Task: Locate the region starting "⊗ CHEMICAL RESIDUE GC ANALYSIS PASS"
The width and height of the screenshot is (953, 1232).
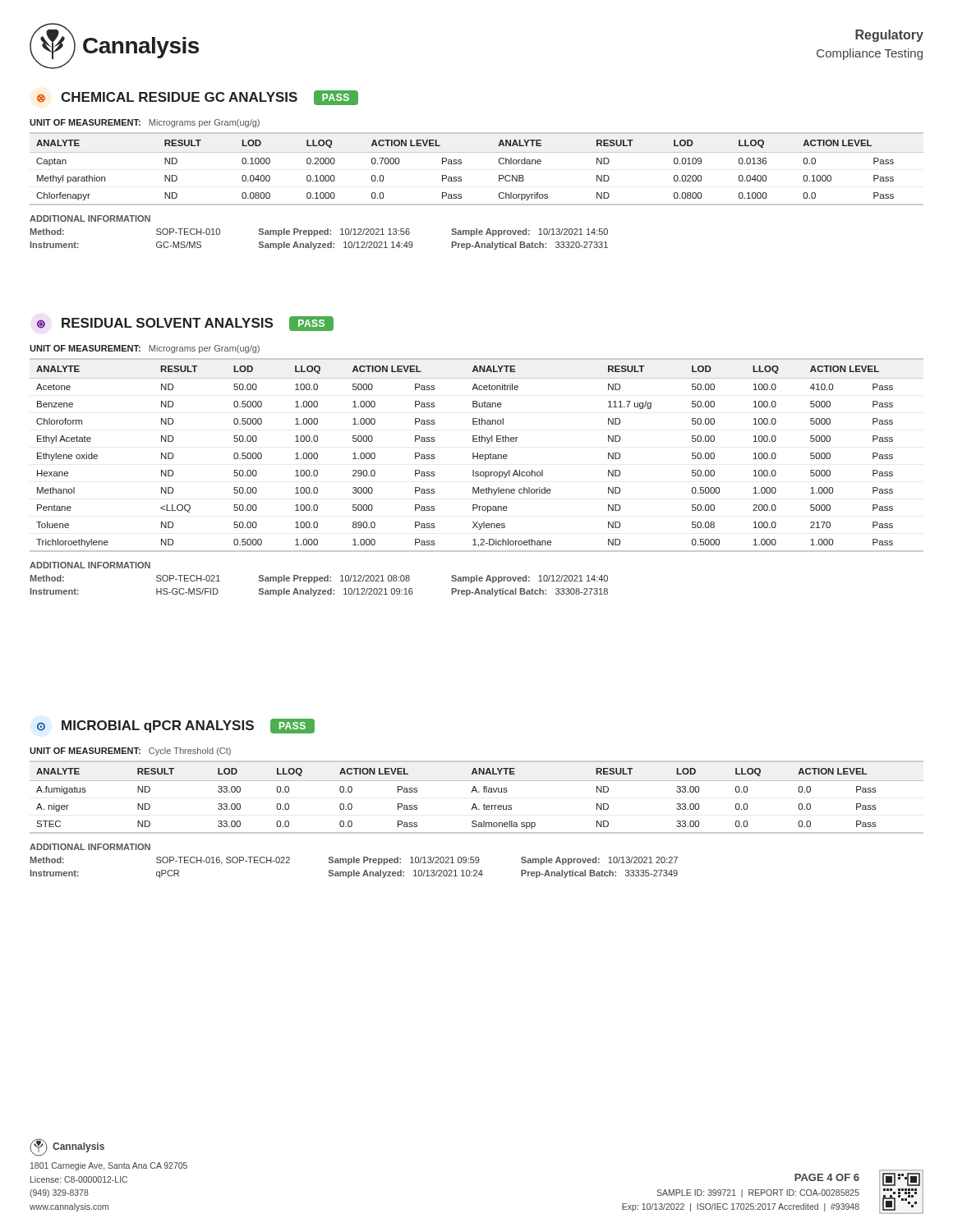Action: pyautogui.click(x=194, y=98)
